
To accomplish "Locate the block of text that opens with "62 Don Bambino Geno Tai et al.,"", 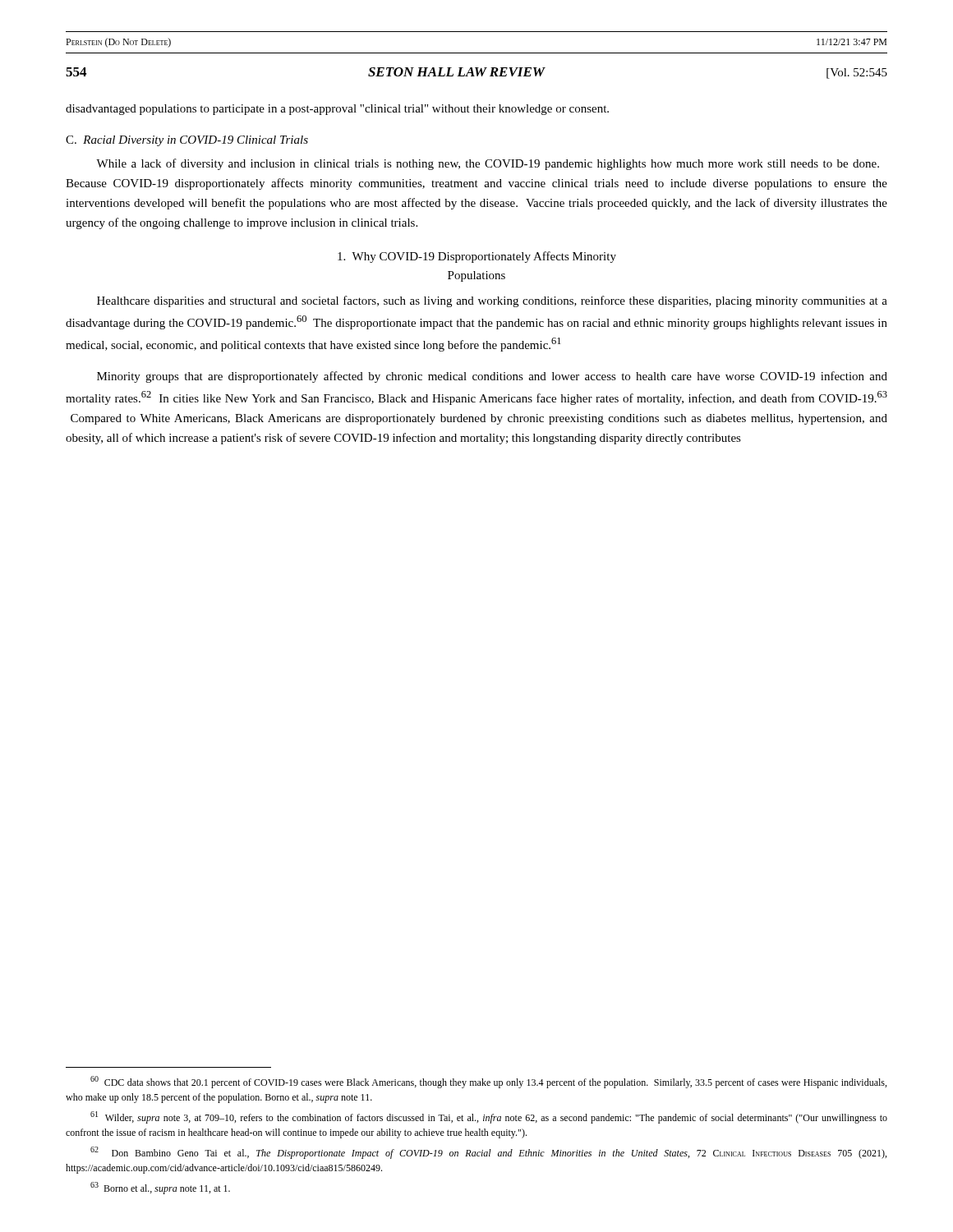I will (476, 1159).
